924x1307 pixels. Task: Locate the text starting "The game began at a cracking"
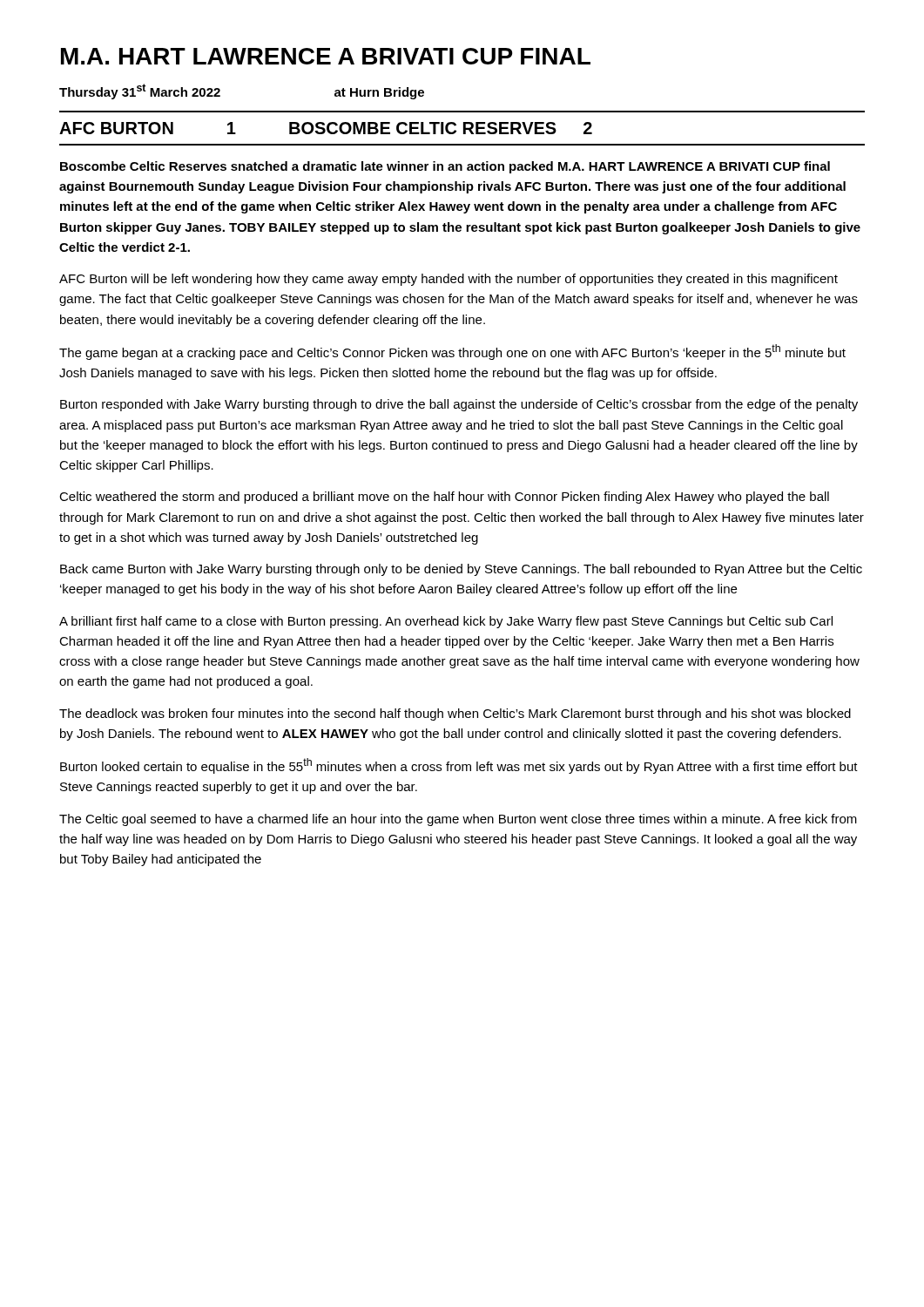coord(452,361)
